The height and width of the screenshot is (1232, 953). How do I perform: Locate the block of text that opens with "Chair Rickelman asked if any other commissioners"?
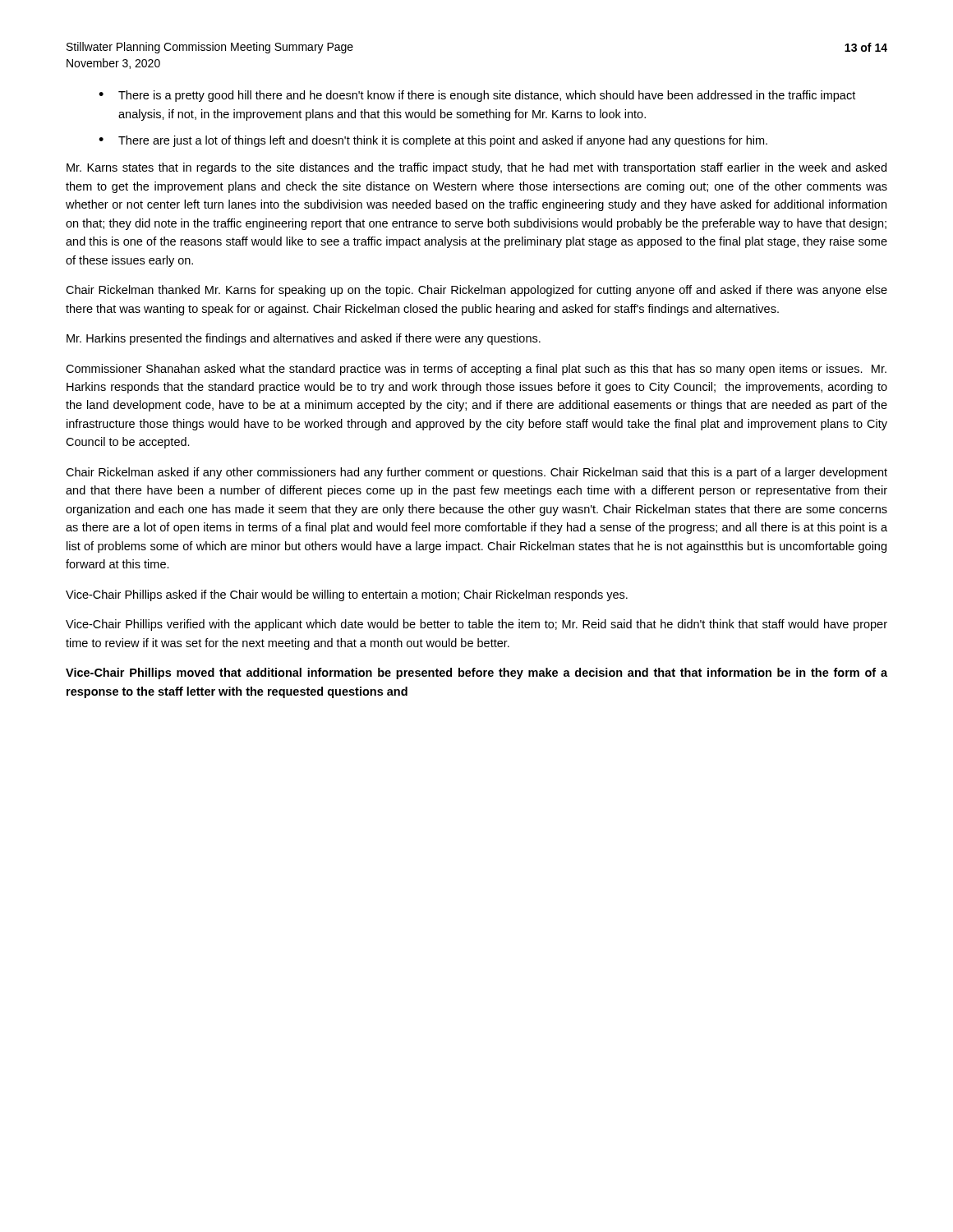476,518
